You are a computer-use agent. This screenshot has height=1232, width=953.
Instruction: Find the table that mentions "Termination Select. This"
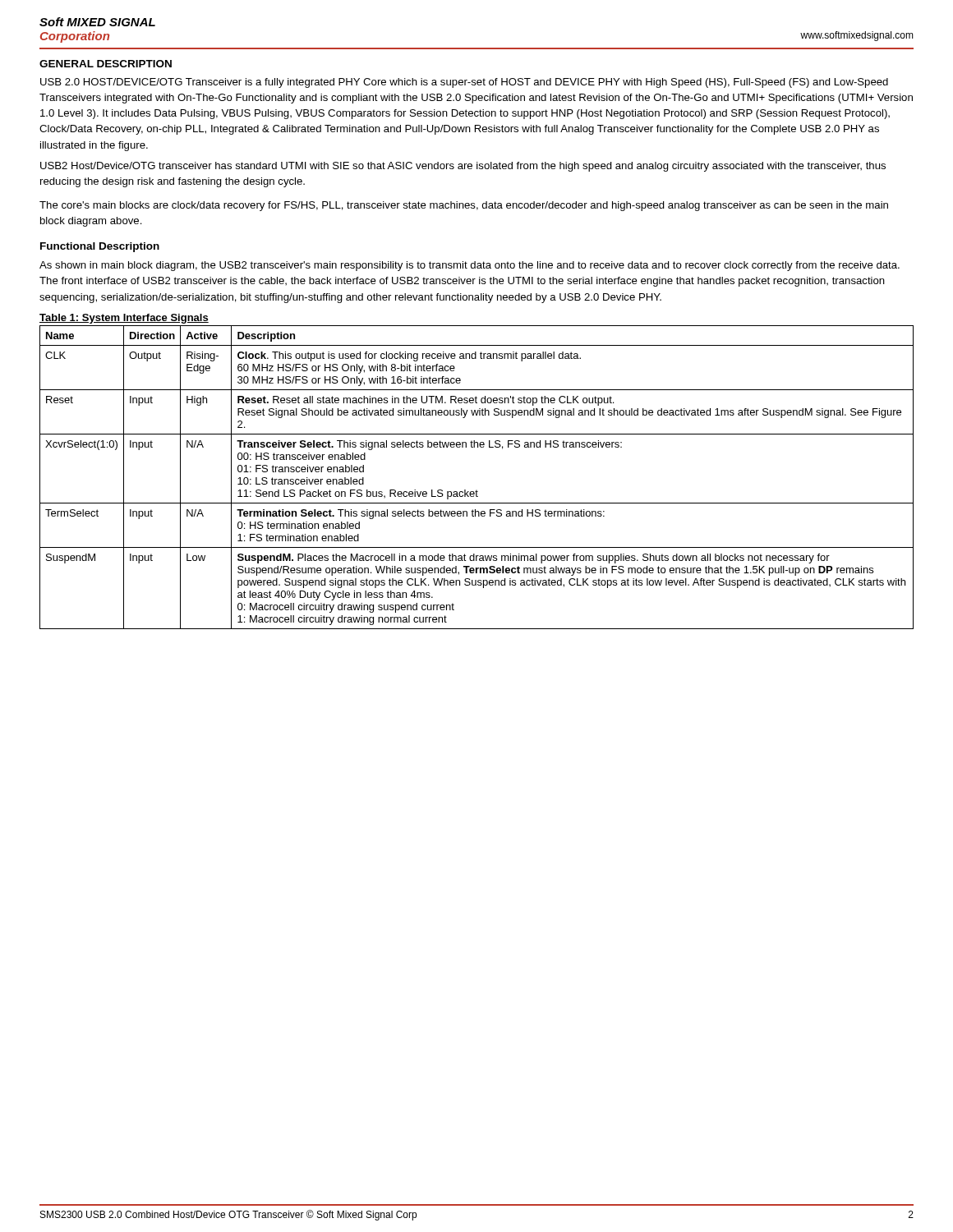(x=476, y=477)
